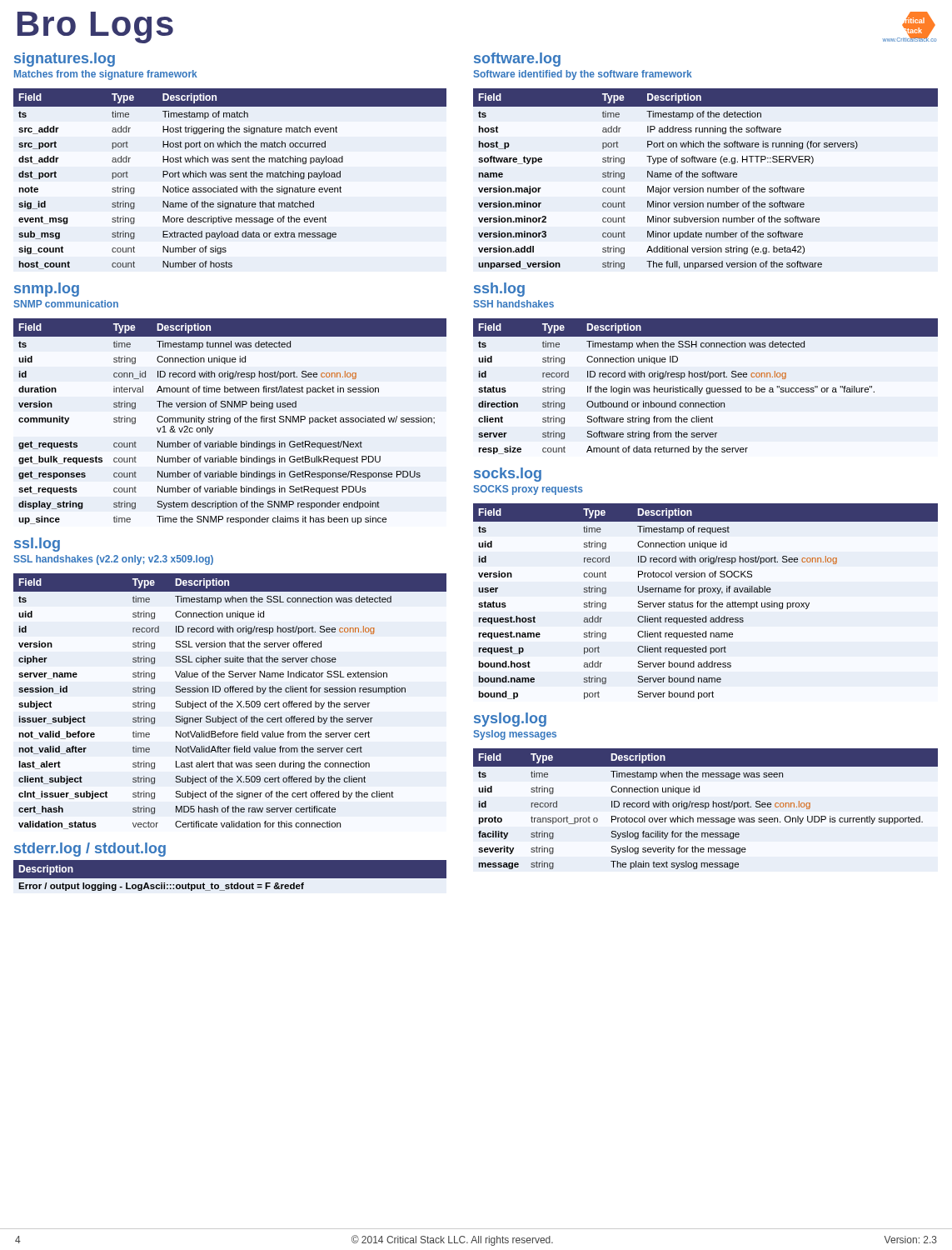
Task: Click on the table containing "Number of variable"
Action: (x=230, y=422)
